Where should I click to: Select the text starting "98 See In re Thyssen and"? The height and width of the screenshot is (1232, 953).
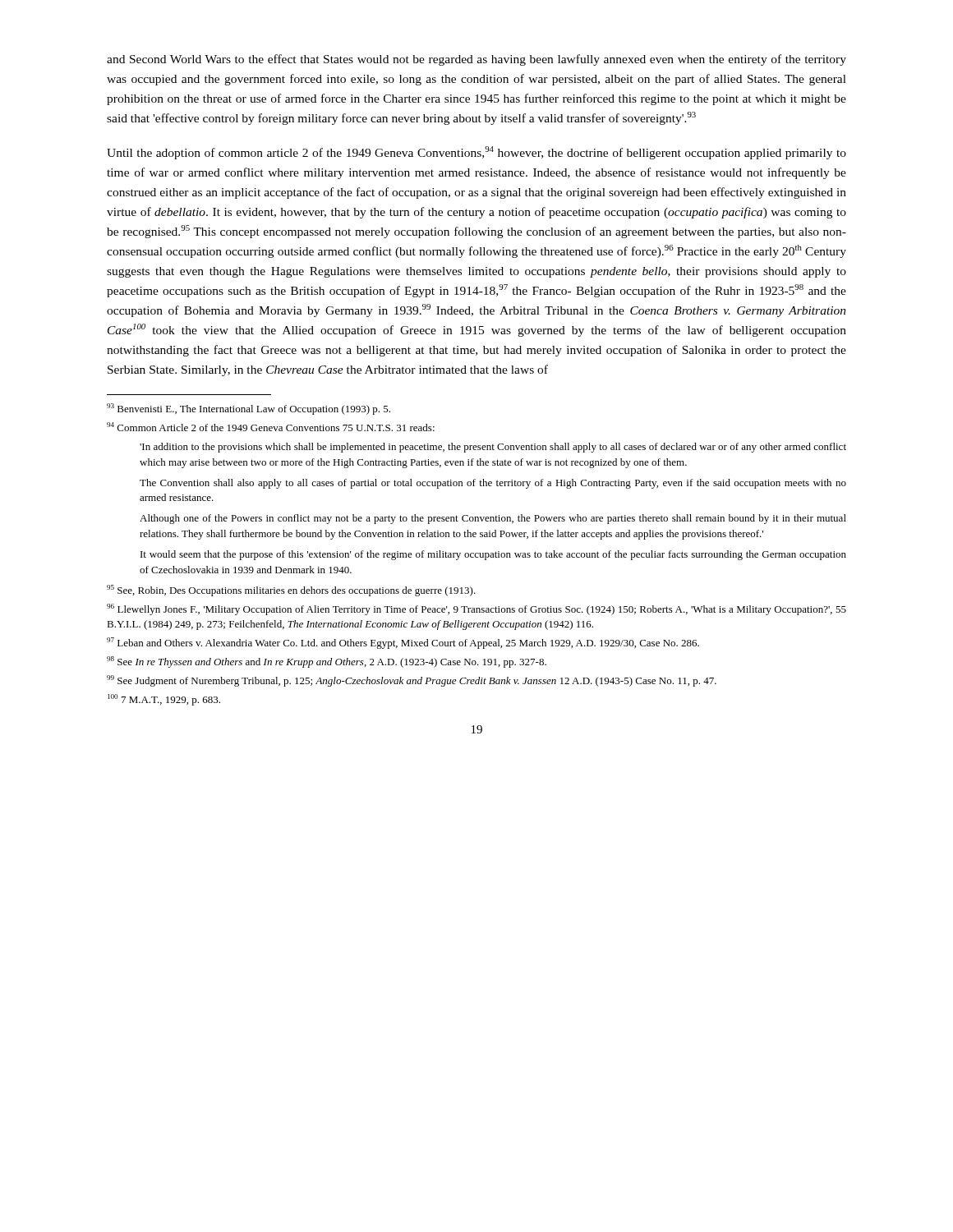click(x=327, y=661)
